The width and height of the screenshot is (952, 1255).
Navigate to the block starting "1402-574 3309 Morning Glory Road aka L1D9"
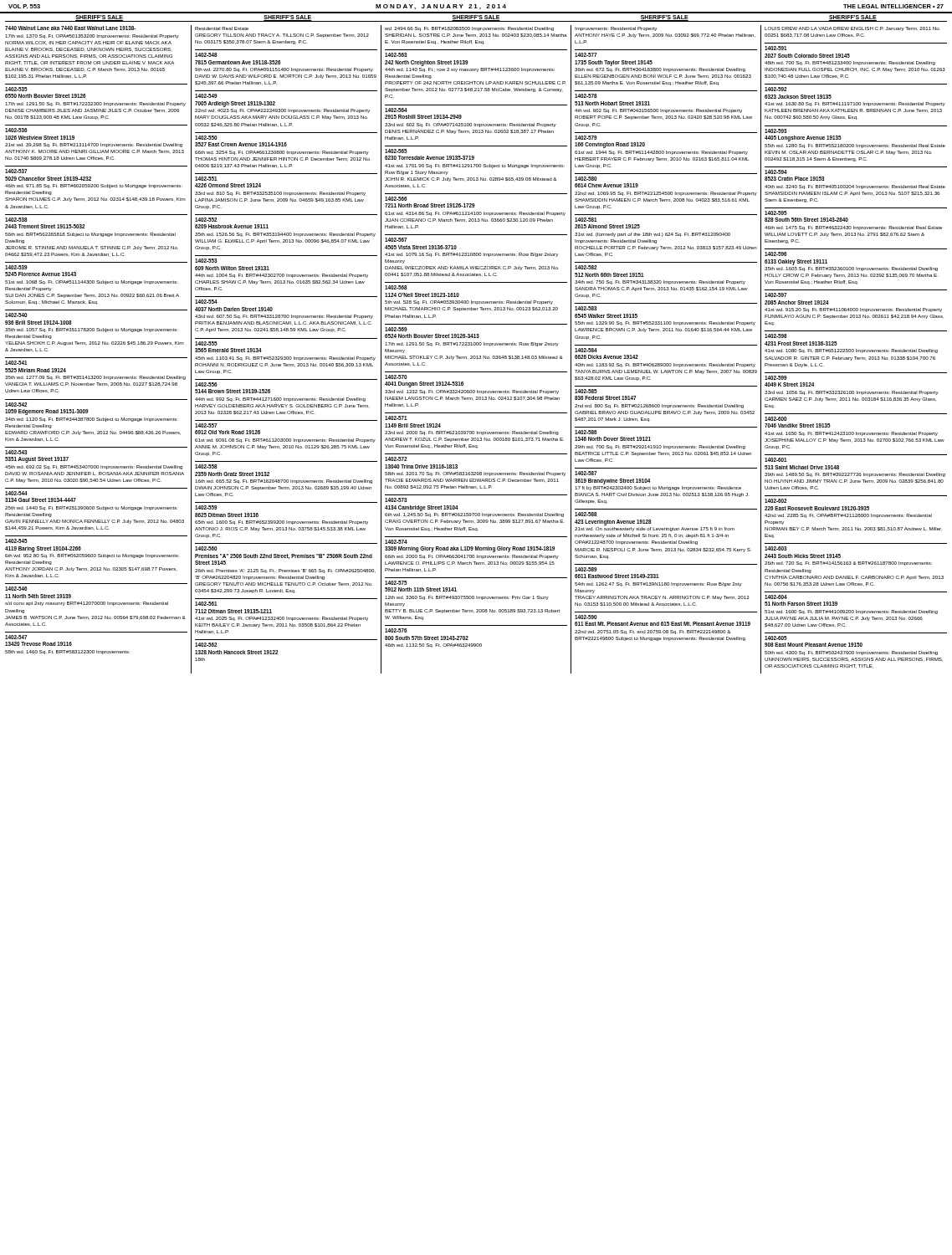point(476,556)
